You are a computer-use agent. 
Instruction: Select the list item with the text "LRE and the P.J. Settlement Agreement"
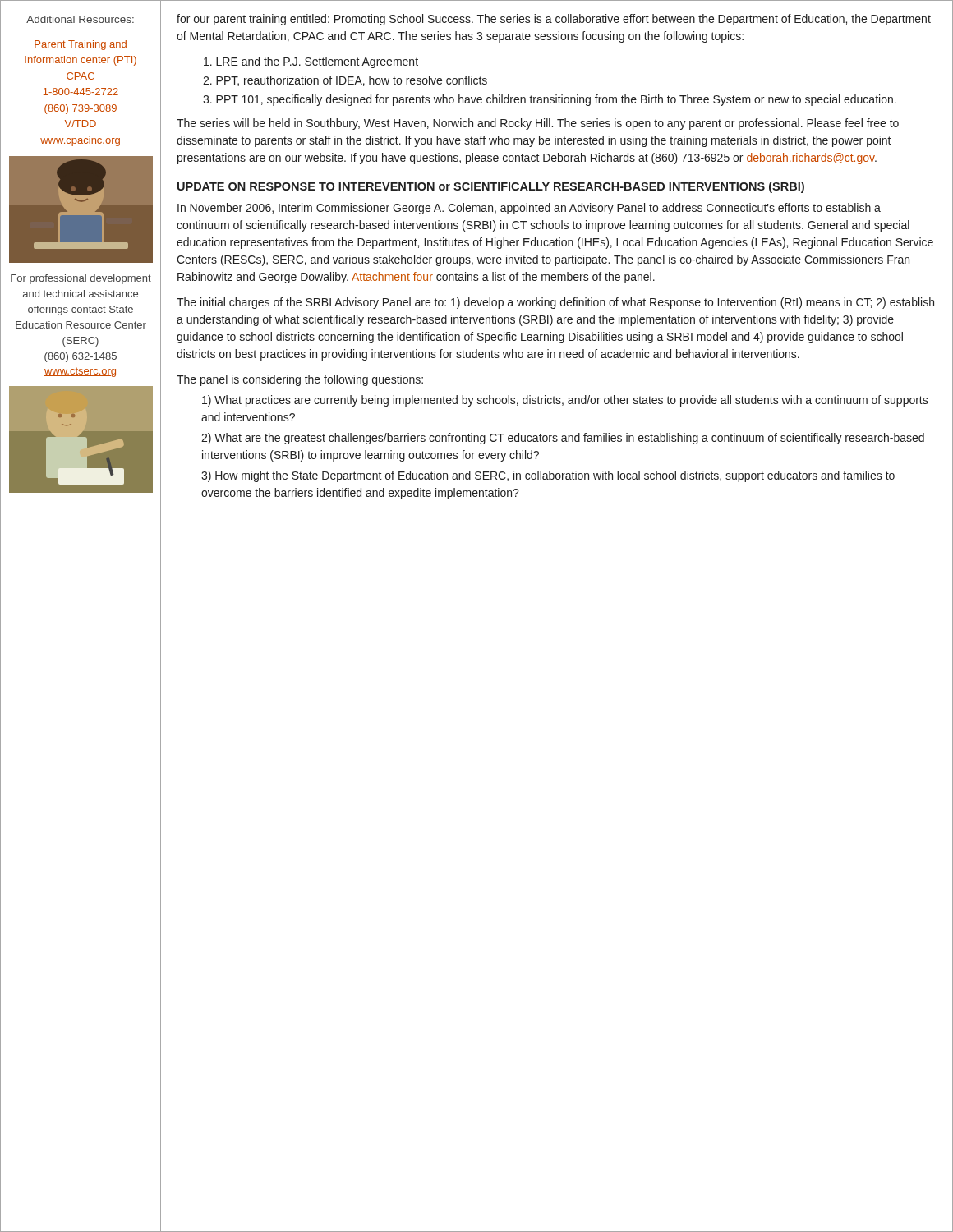311,62
